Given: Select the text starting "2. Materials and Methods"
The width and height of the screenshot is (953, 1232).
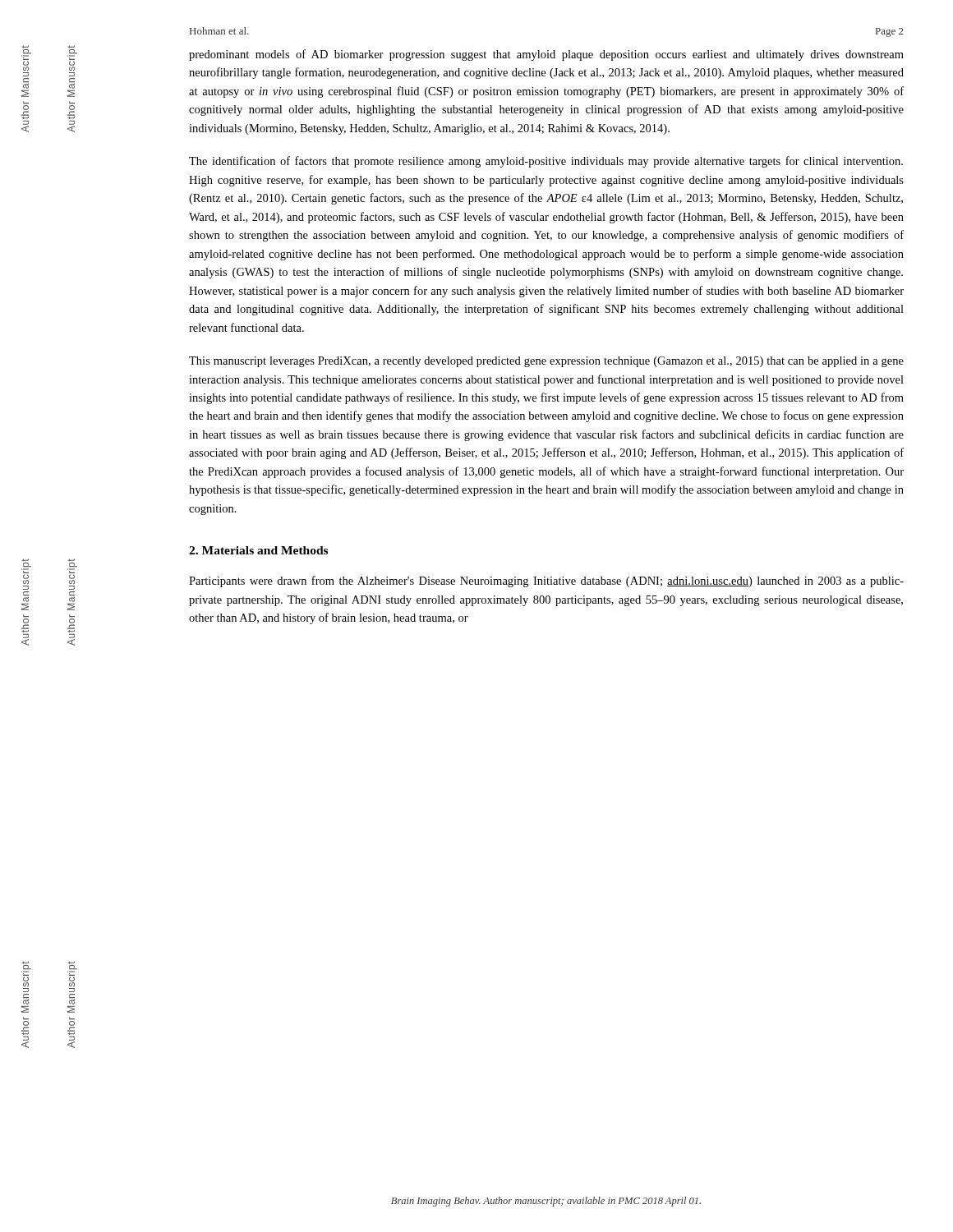Looking at the screenshot, I should 259,550.
